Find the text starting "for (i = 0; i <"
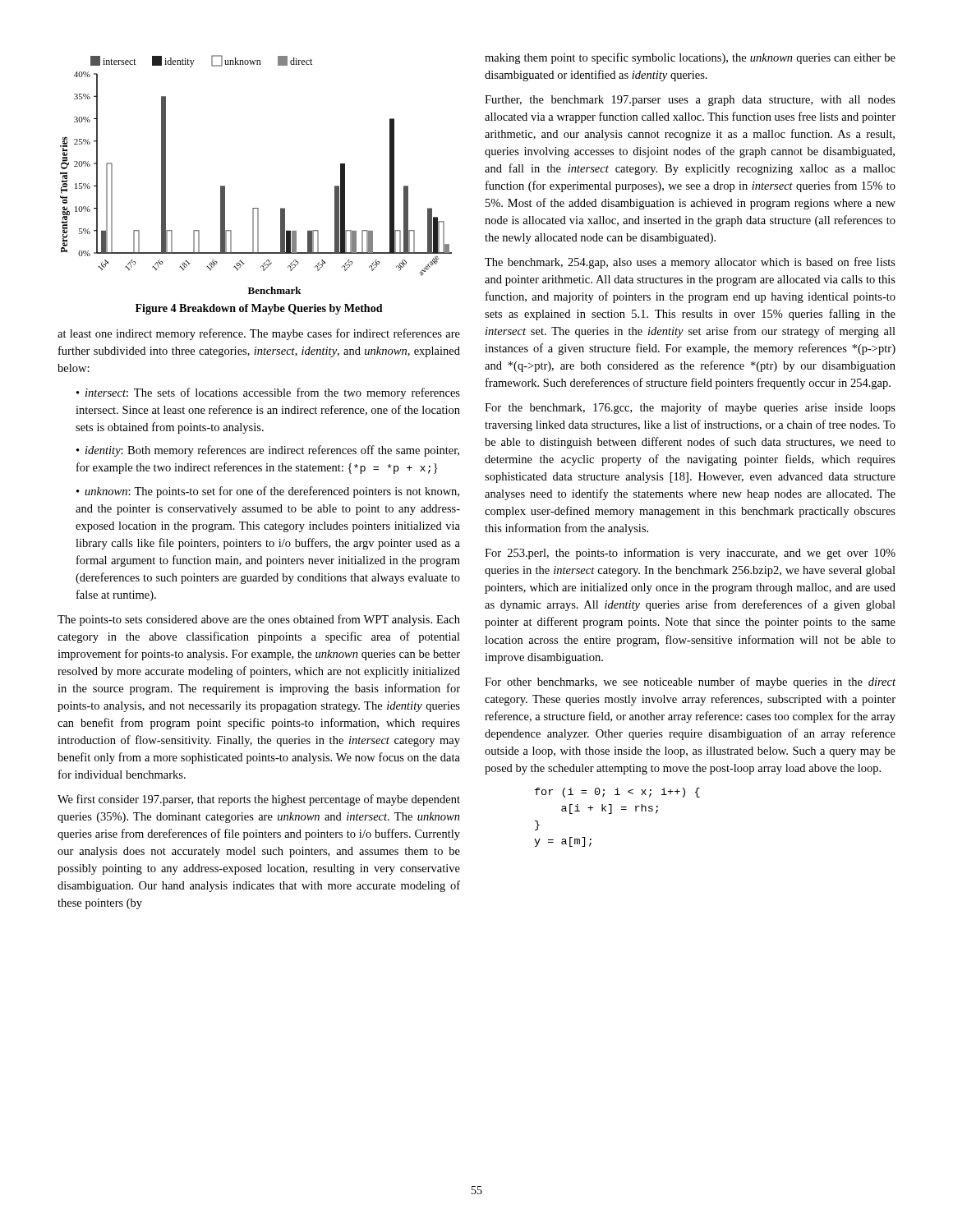This screenshot has height=1232, width=953. pyautogui.click(x=617, y=793)
